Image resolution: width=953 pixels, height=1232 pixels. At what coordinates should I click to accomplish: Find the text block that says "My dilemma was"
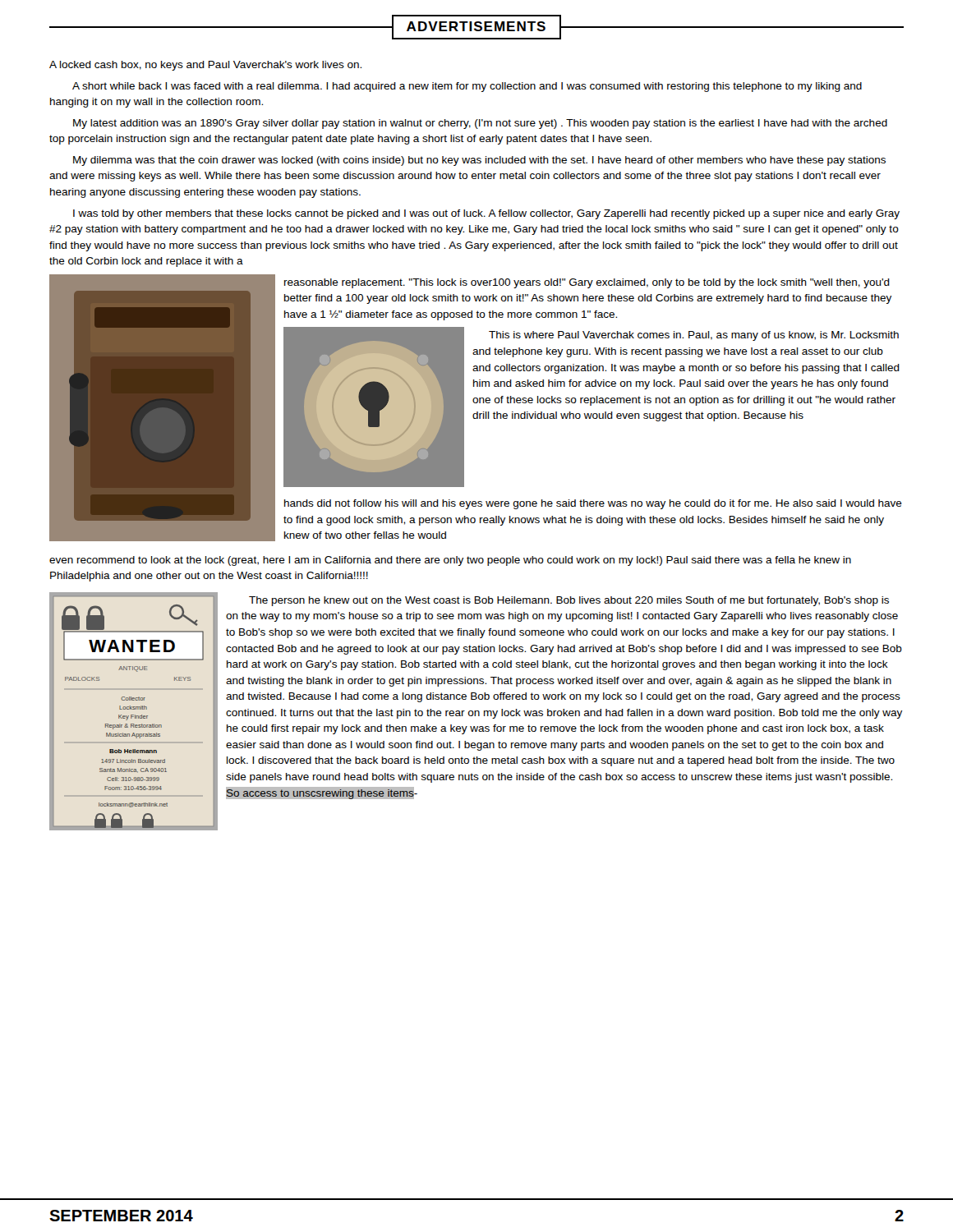point(468,176)
